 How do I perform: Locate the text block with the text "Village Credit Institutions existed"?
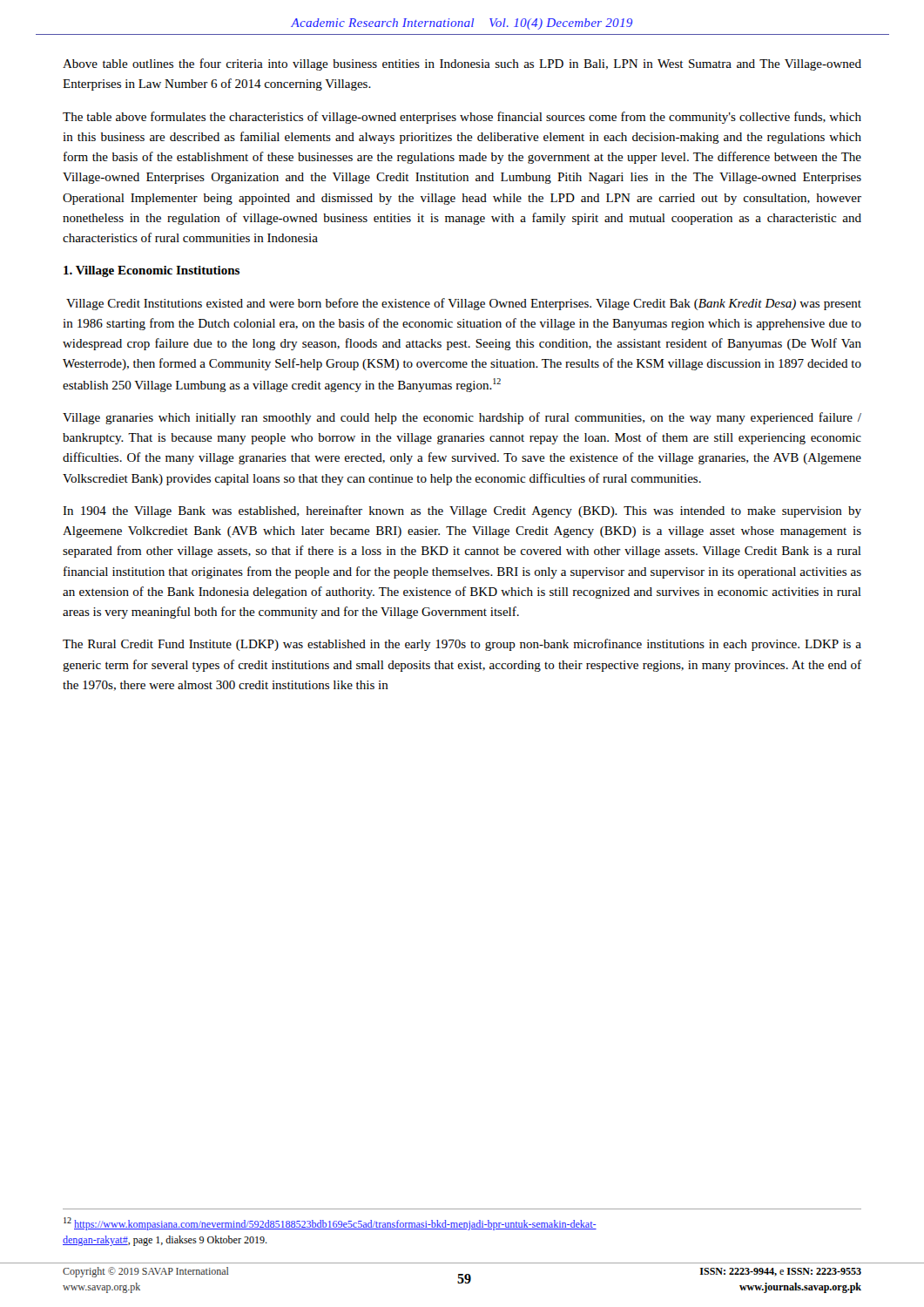click(x=462, y=344)
